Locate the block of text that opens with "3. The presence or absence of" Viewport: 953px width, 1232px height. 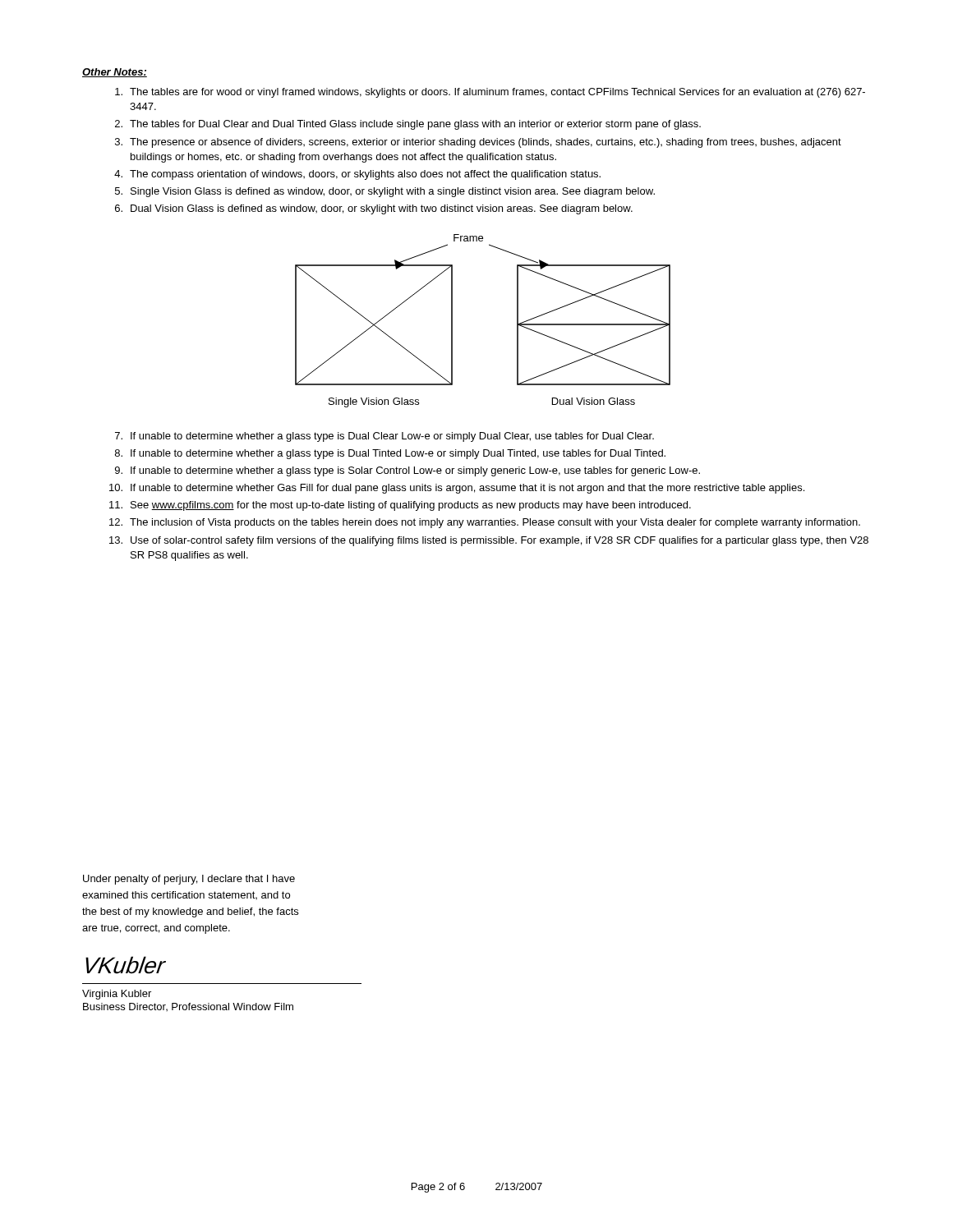[x=485, y=149]
